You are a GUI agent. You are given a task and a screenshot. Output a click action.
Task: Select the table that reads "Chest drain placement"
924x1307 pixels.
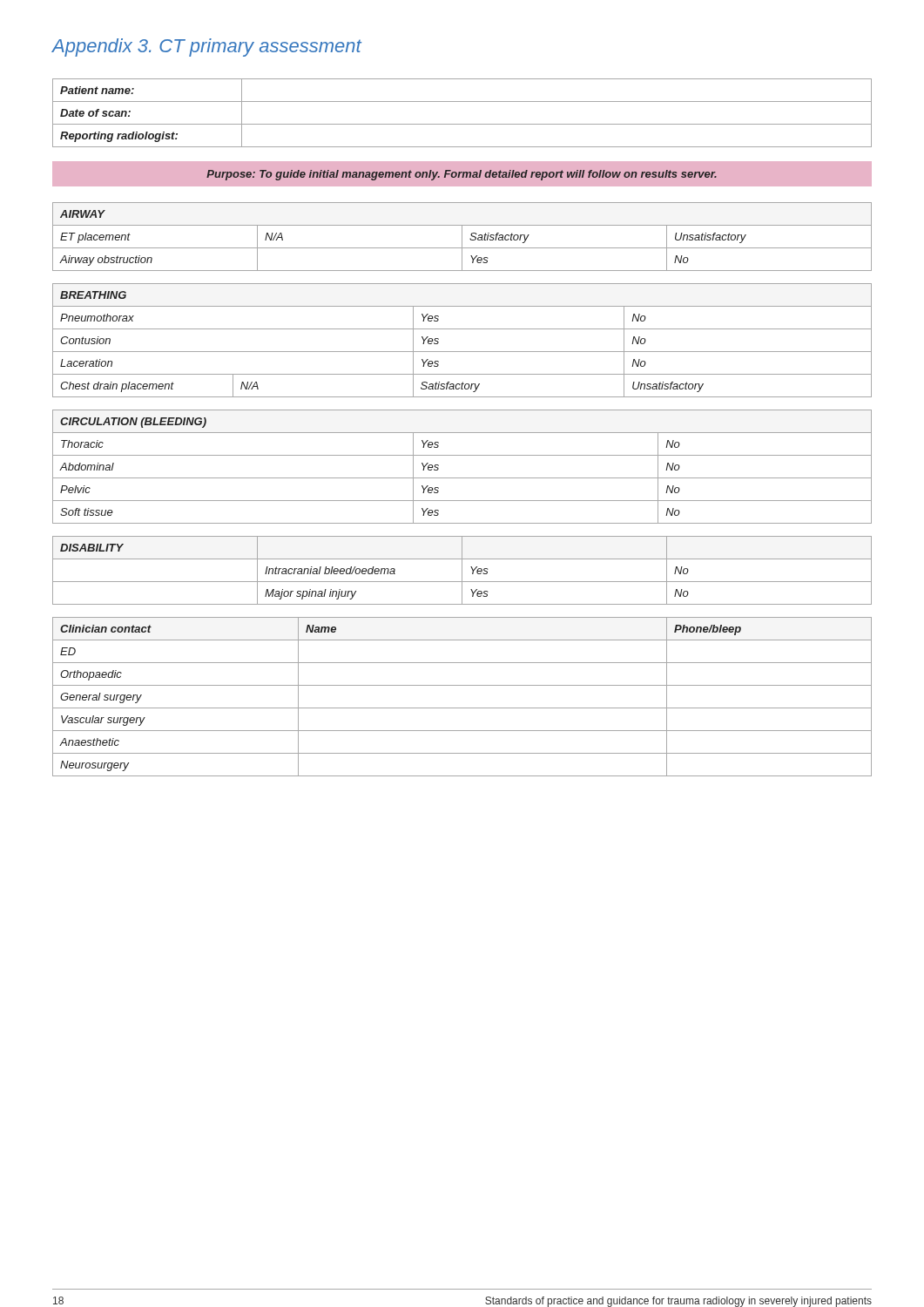[x=462, y=340]
